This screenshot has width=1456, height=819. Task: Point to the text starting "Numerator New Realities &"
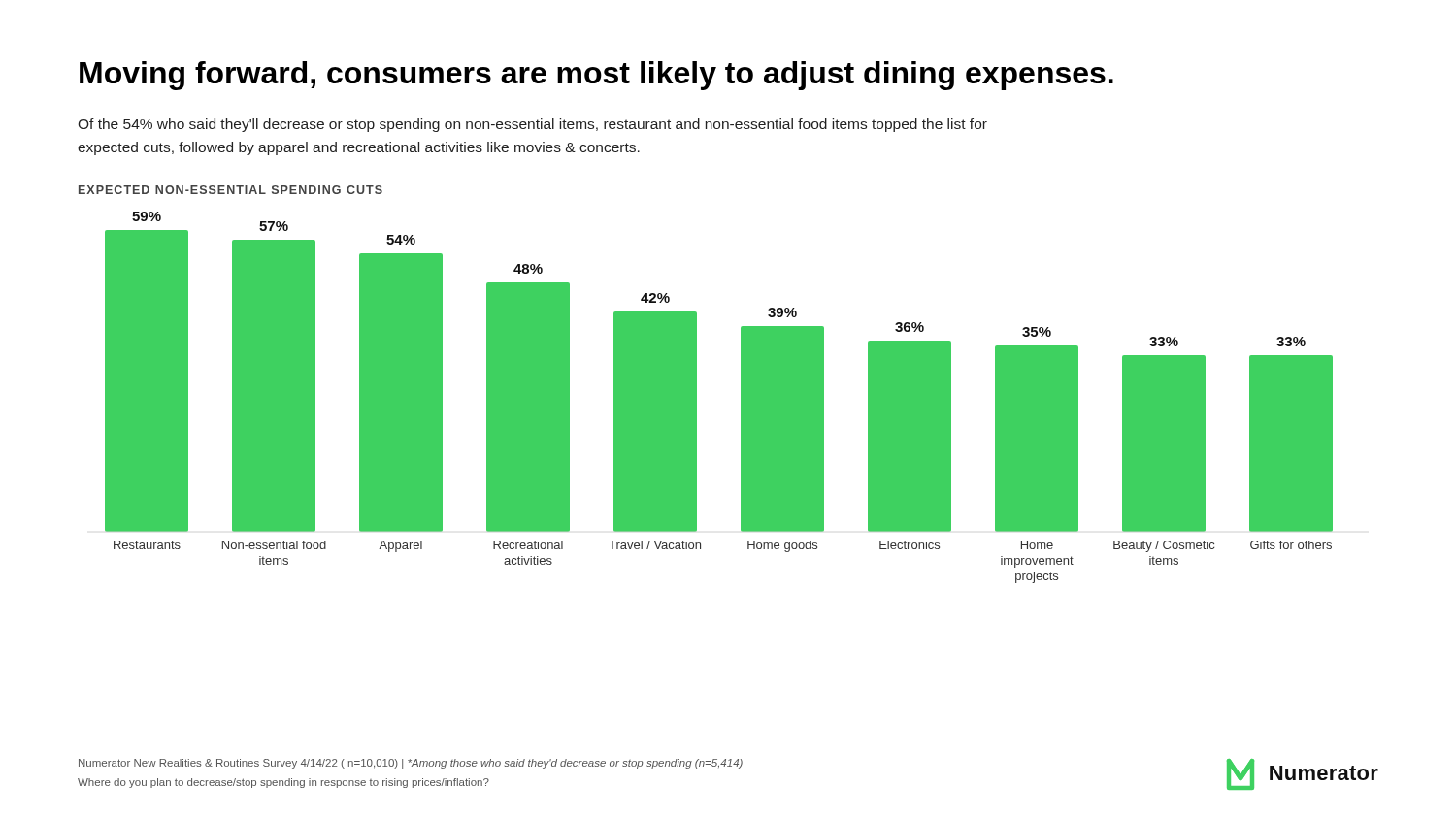[410, 773]
